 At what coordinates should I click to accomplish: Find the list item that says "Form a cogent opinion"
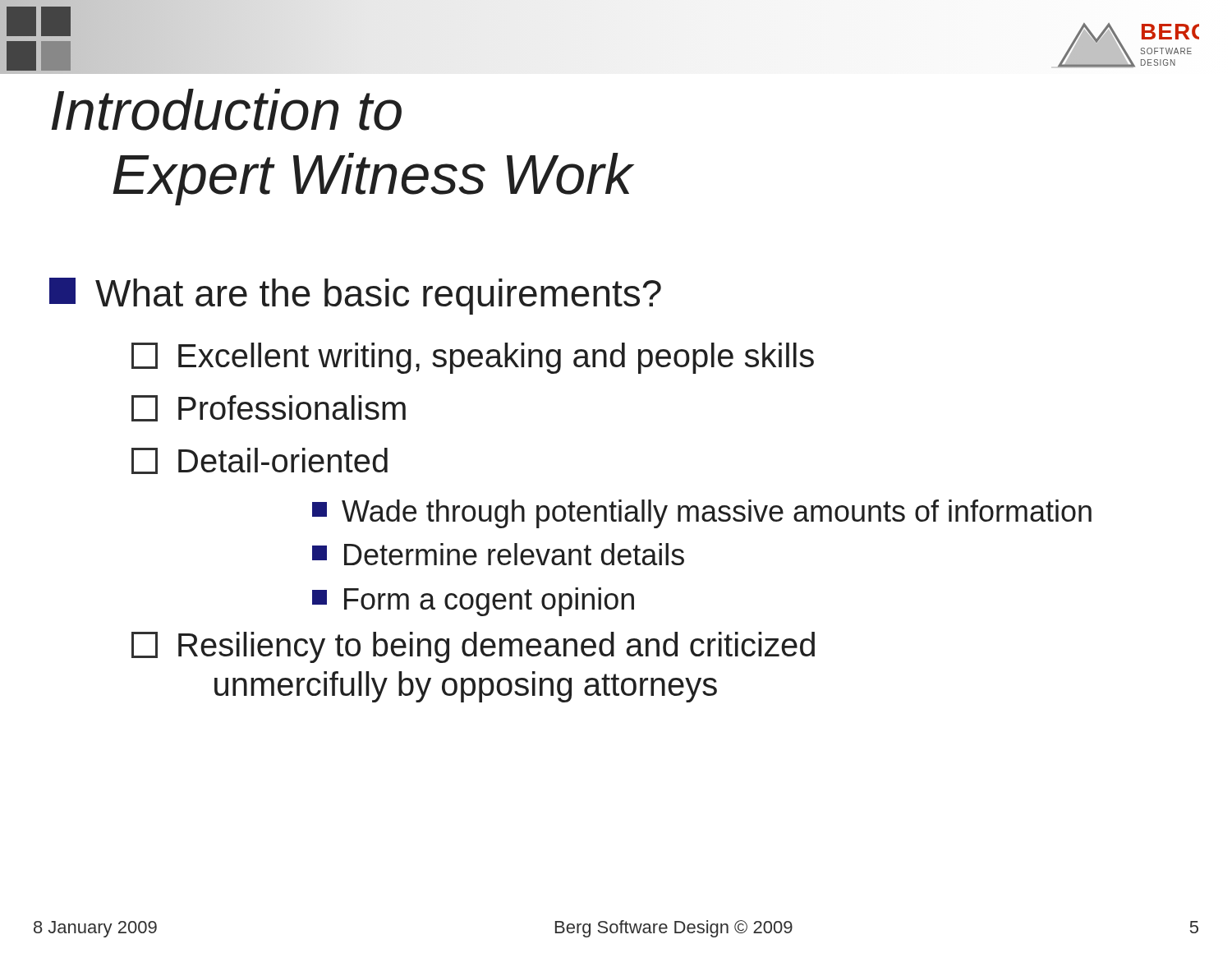pyautogui.click(x=474, y=599)
